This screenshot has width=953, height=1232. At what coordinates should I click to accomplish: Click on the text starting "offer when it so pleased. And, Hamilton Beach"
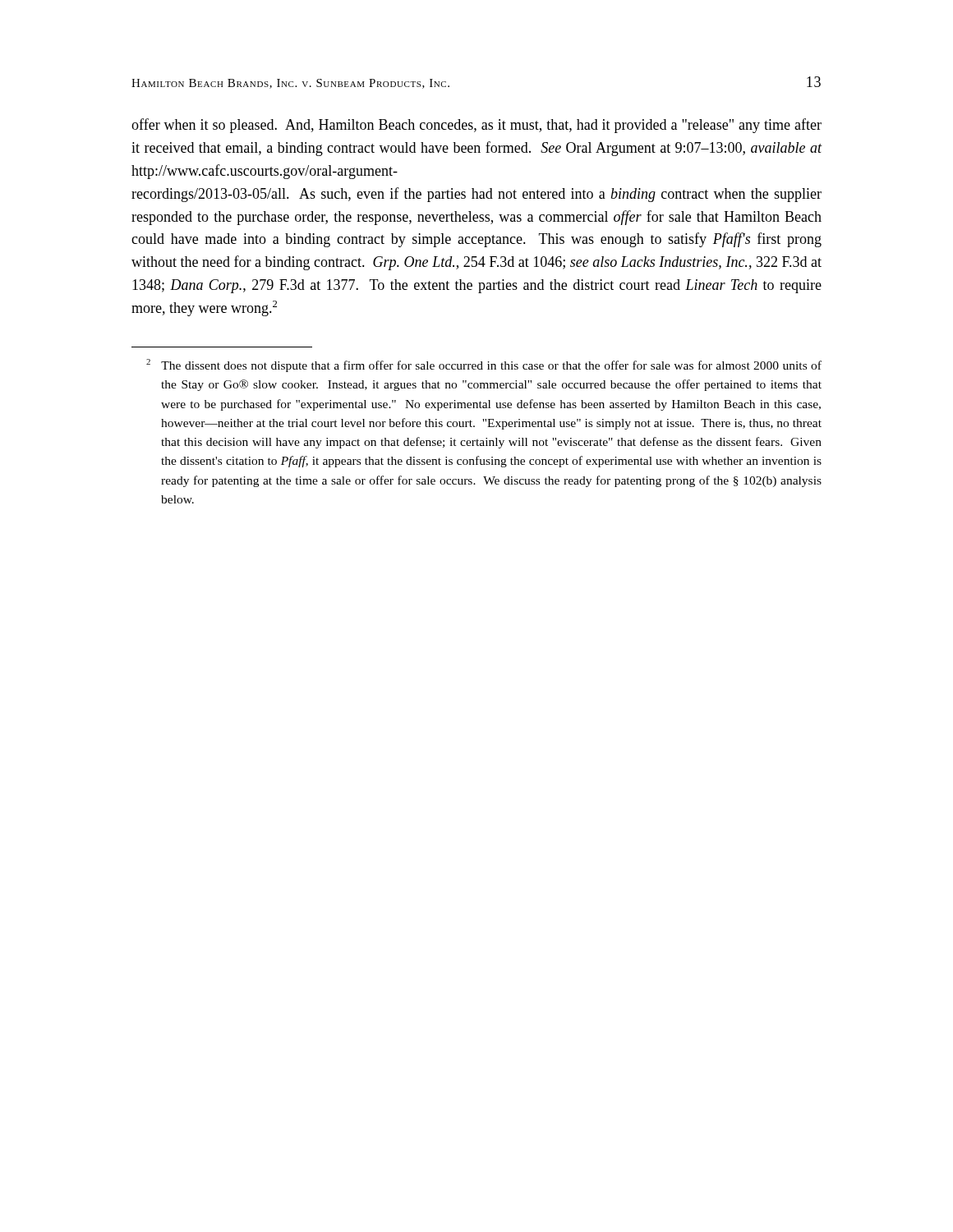[476, 217]
